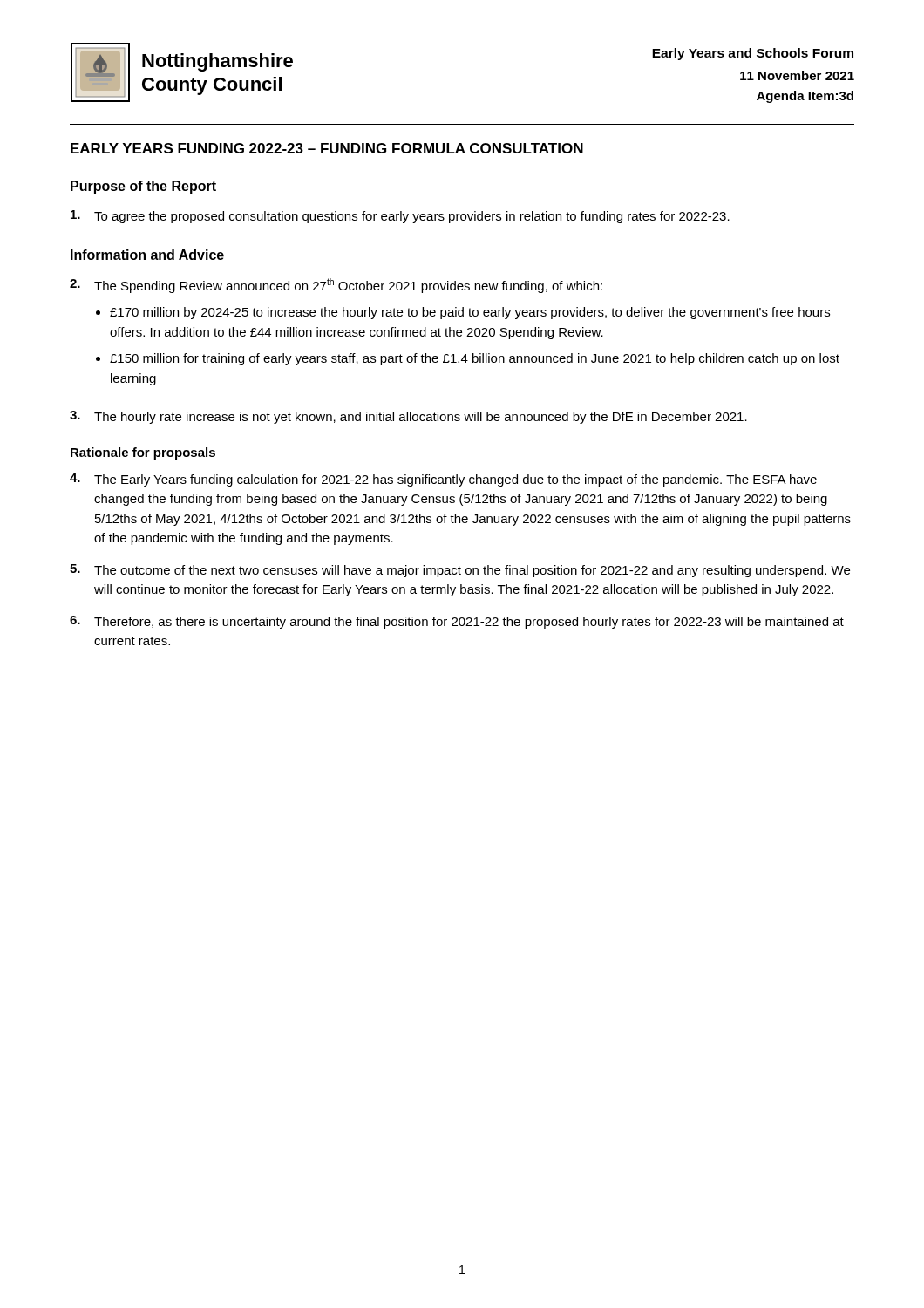Select the text block starting "5. The outcome of the"
The height and width of the screenshot is (1308, 924).
click(x=462, y=580)
